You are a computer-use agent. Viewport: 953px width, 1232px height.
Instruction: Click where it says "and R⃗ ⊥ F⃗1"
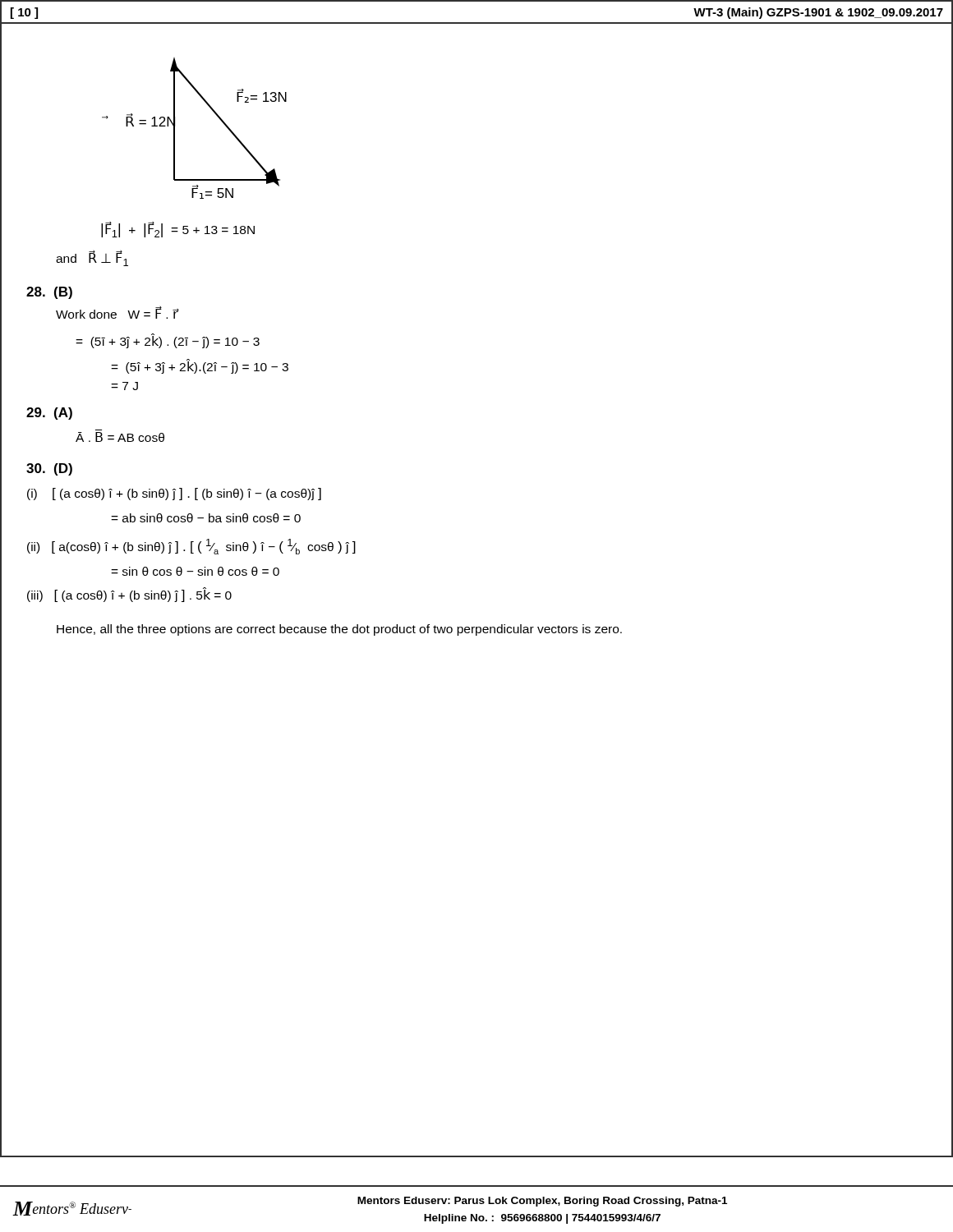click(92, 260)
